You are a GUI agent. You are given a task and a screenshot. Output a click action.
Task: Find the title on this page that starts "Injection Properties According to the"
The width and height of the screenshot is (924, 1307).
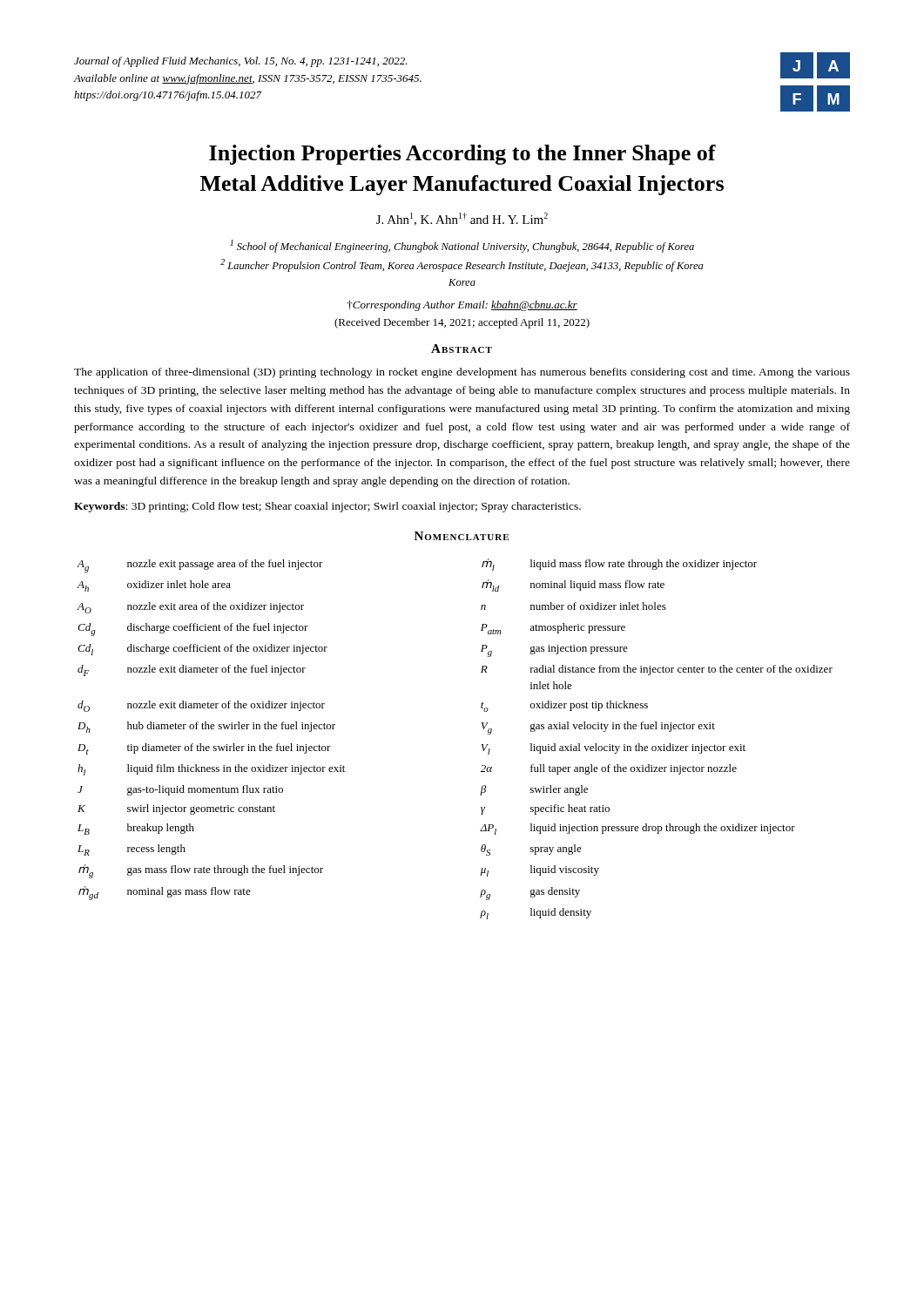click(x=462, y=168)
